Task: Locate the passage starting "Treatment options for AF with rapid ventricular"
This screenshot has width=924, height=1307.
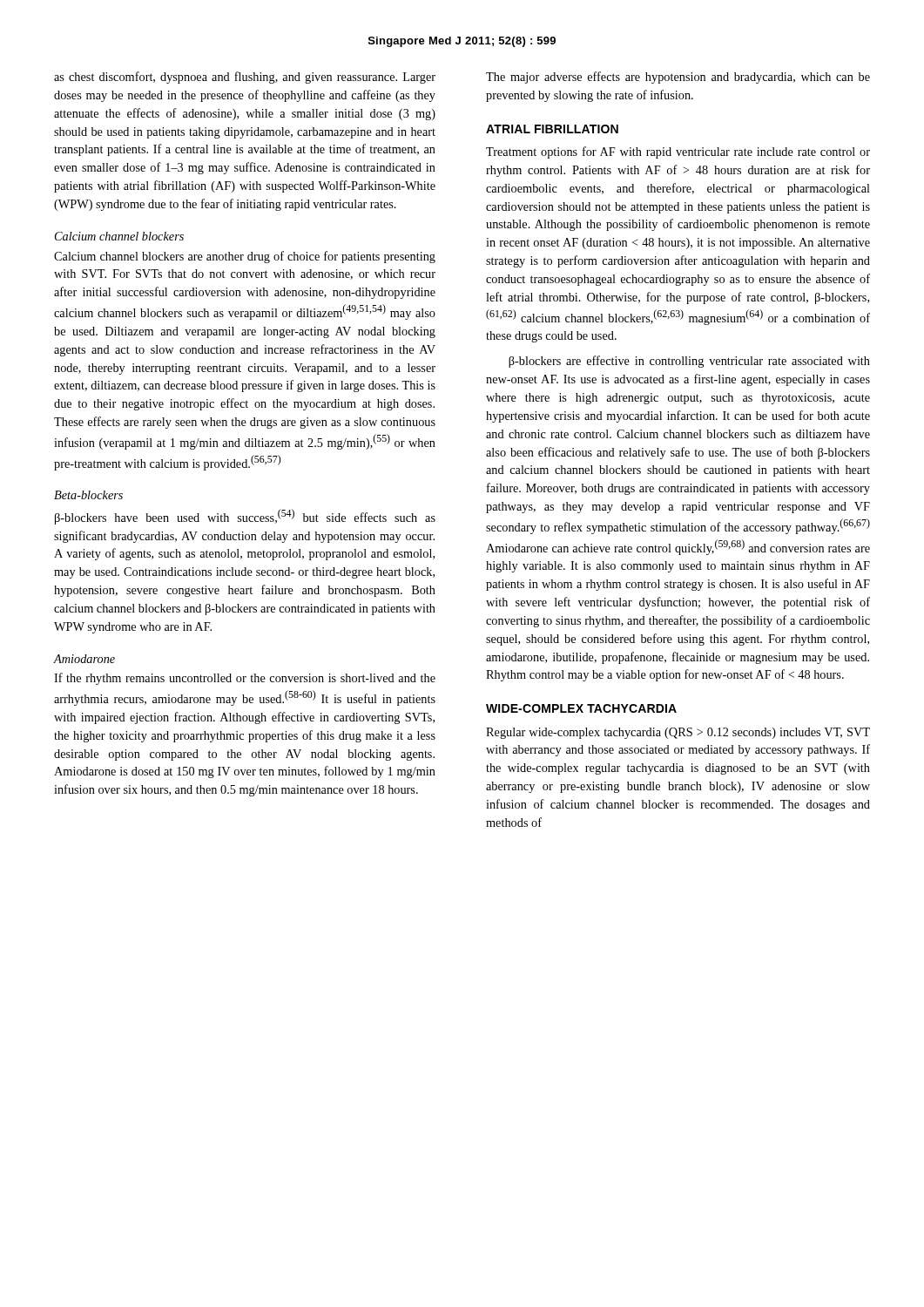Action: (678, 244)
